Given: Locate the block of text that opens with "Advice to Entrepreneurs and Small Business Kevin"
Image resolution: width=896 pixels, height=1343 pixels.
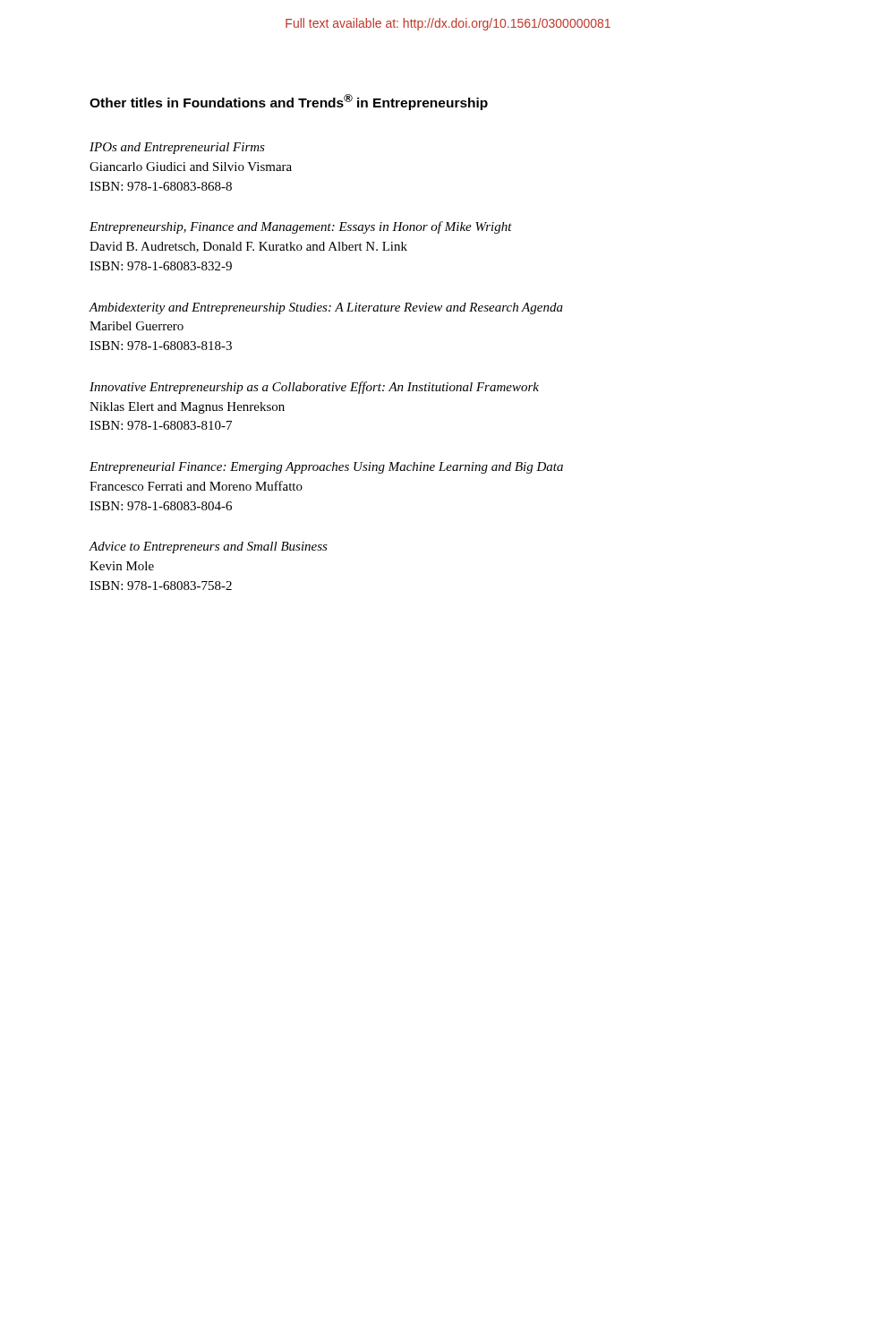Looking at the screenshot, I should pyautogui.click(x=208, y=547).
